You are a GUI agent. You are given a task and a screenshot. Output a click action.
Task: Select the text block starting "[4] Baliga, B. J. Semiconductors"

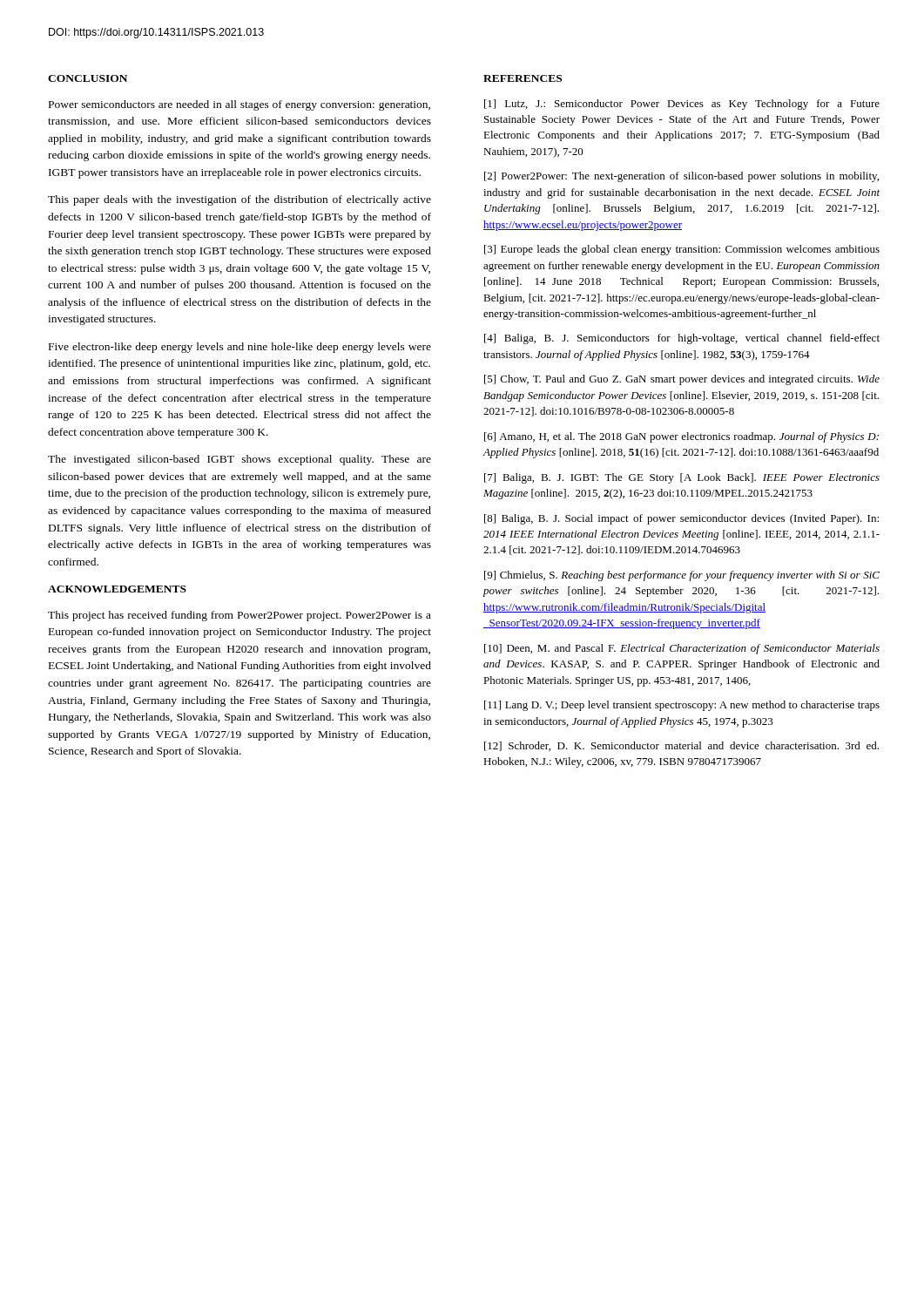pyautogui.click(x=681, y=346)
